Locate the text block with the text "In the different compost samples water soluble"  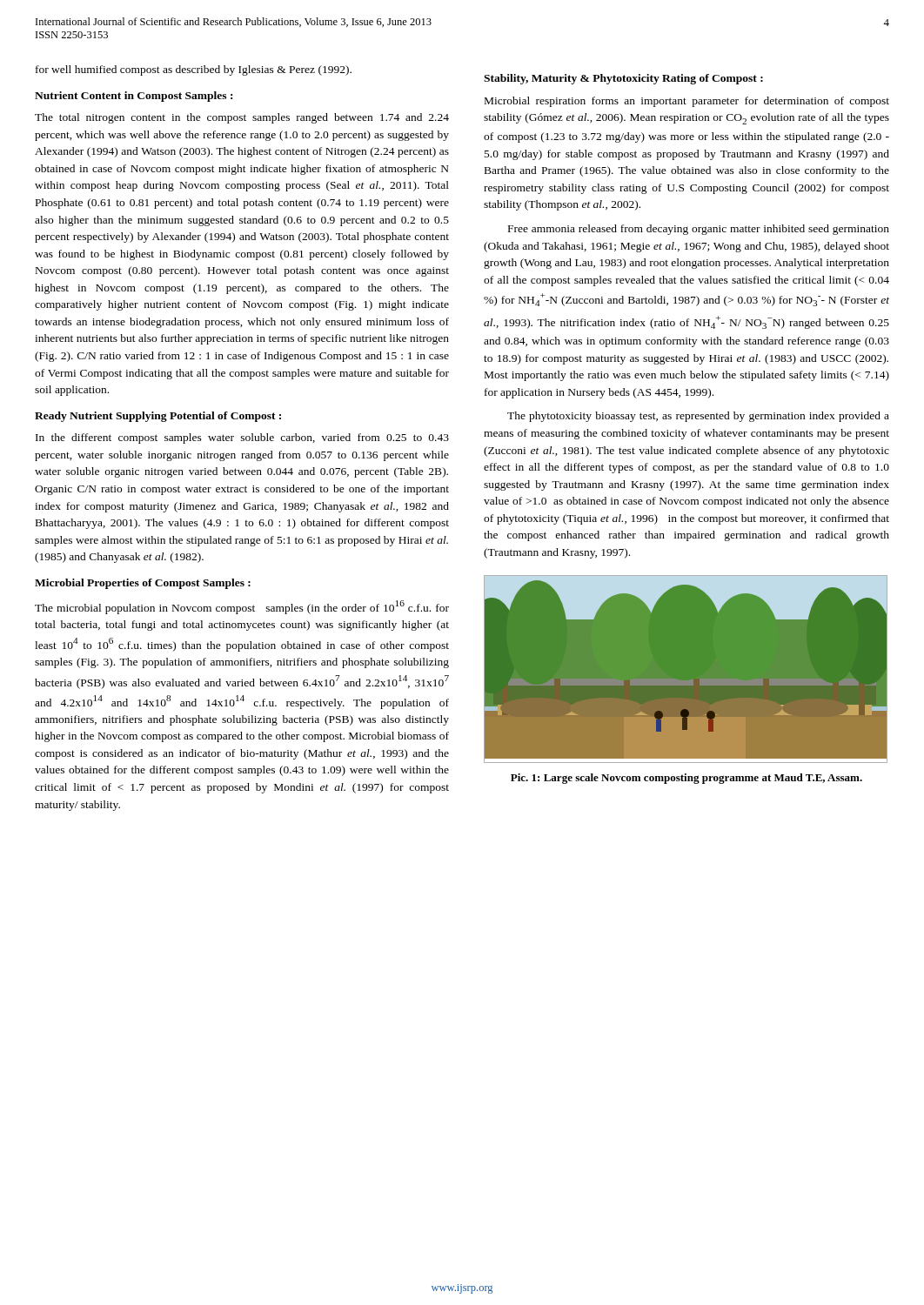242,497
